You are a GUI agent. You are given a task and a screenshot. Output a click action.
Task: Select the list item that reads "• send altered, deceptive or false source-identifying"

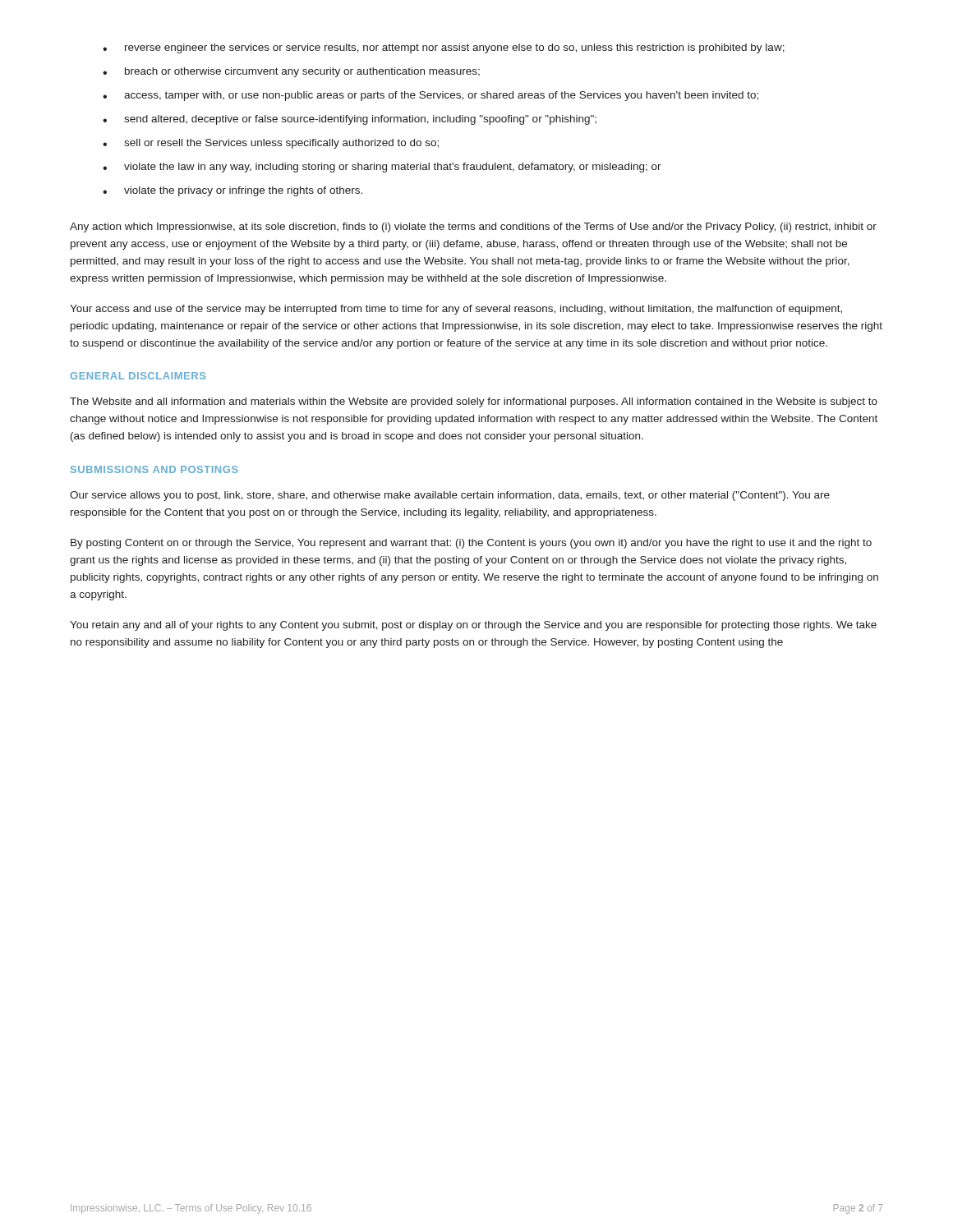[x=493, y=121]
